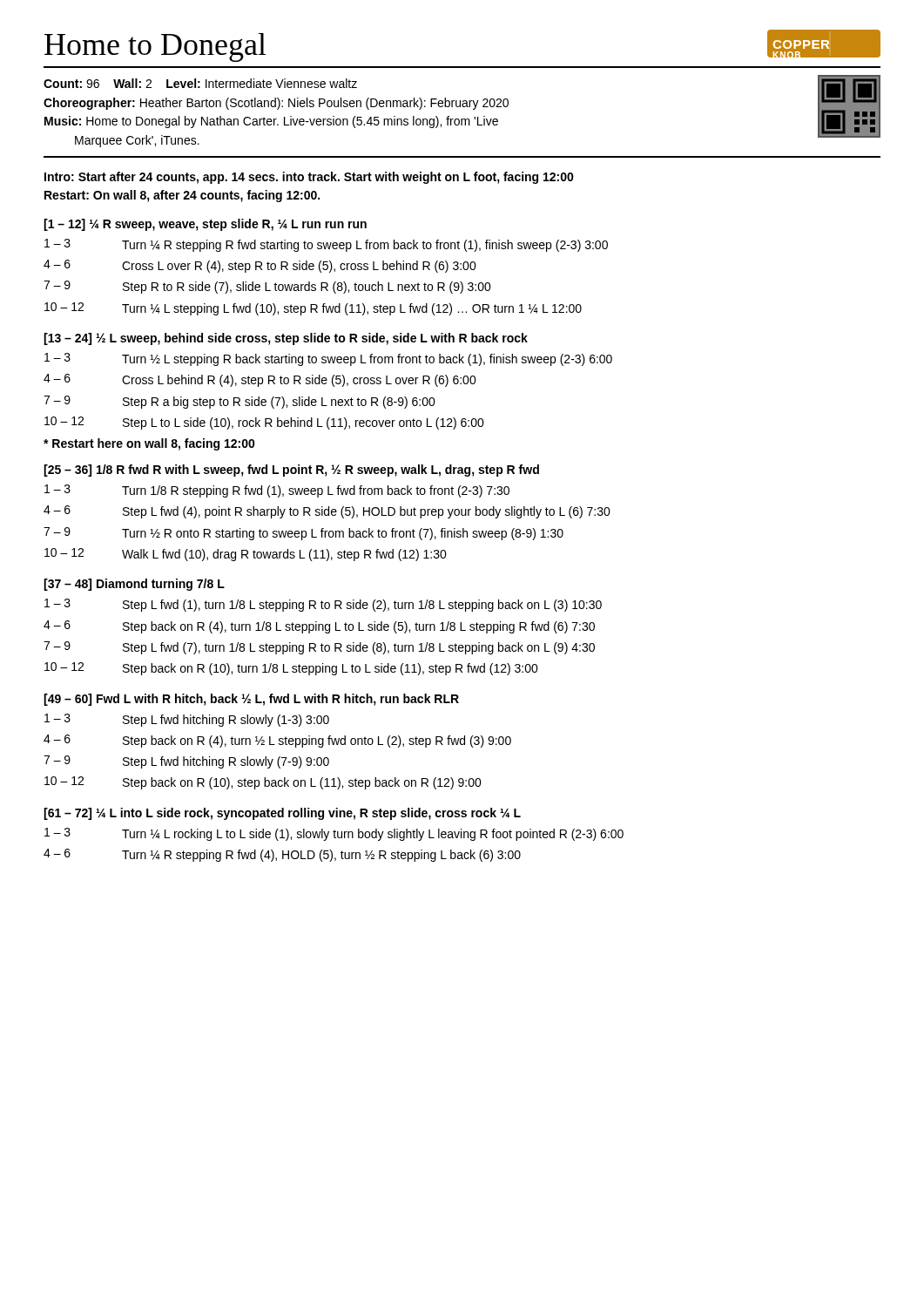The width and height of the screenshot is (924, 1307).
Task: Select the region starting "Home to Donegal"
Action: (155, 44)
